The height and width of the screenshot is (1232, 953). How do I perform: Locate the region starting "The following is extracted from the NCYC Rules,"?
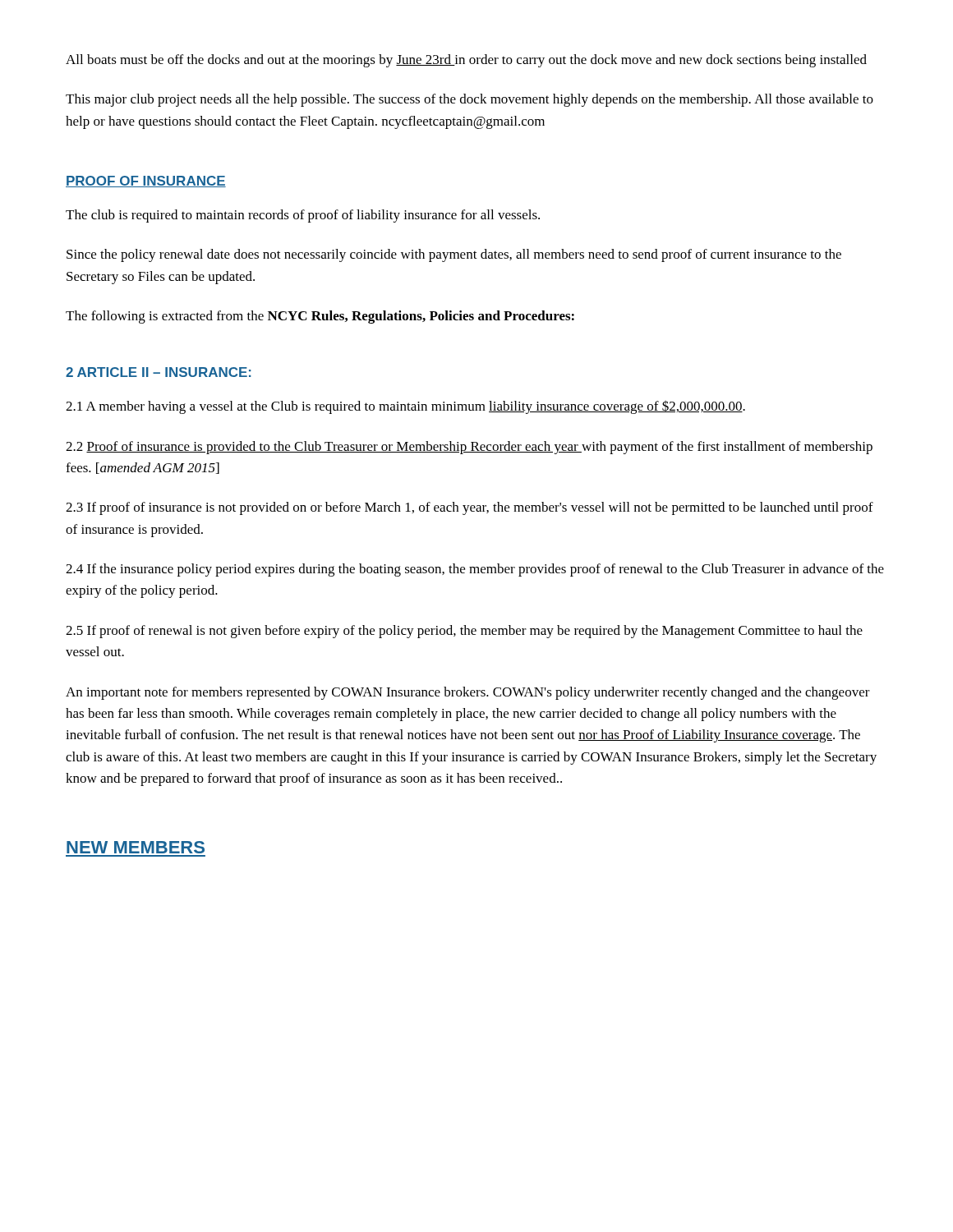[x=321, y=316]
